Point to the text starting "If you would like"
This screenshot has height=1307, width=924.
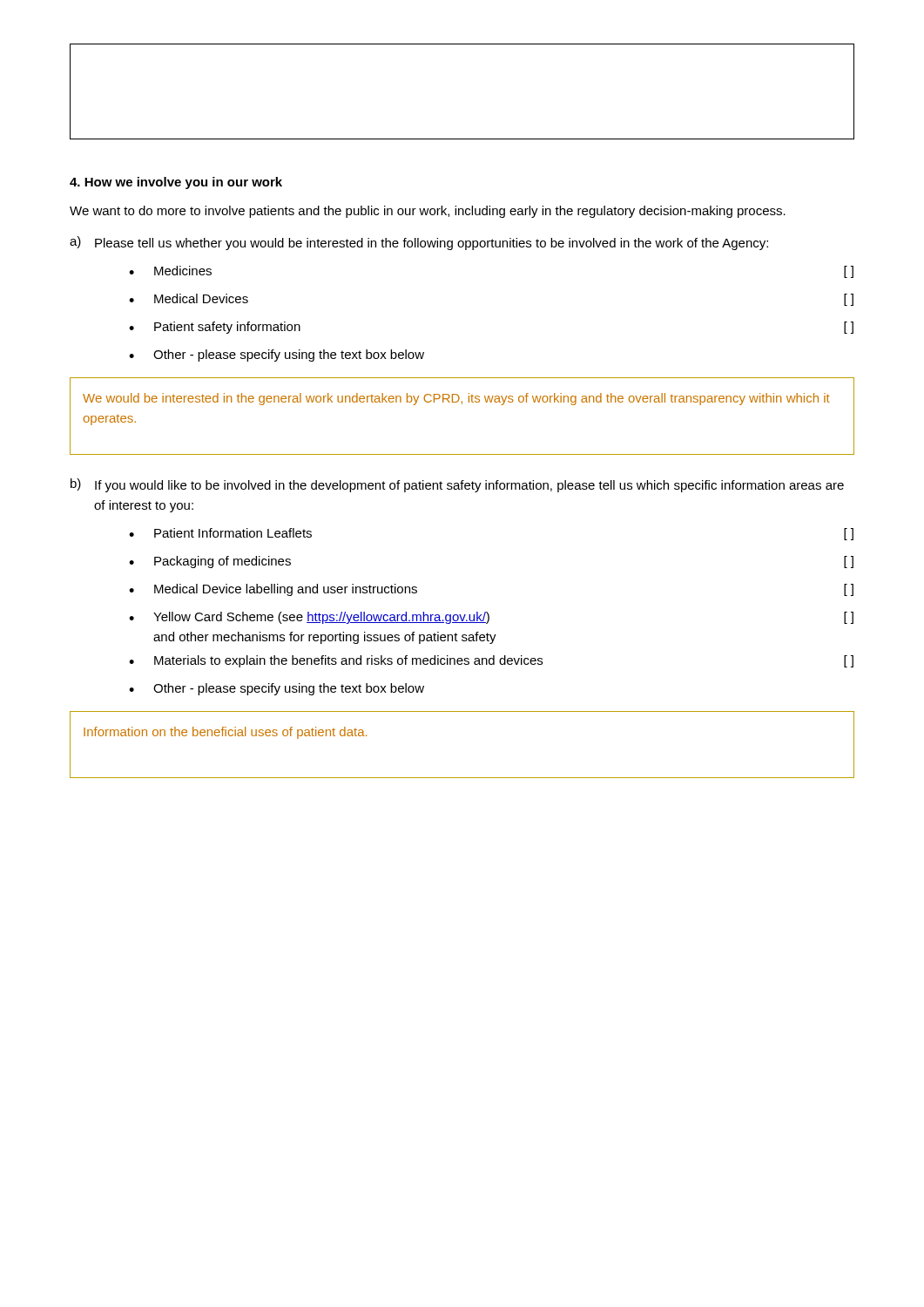click(x=469, y=495)
